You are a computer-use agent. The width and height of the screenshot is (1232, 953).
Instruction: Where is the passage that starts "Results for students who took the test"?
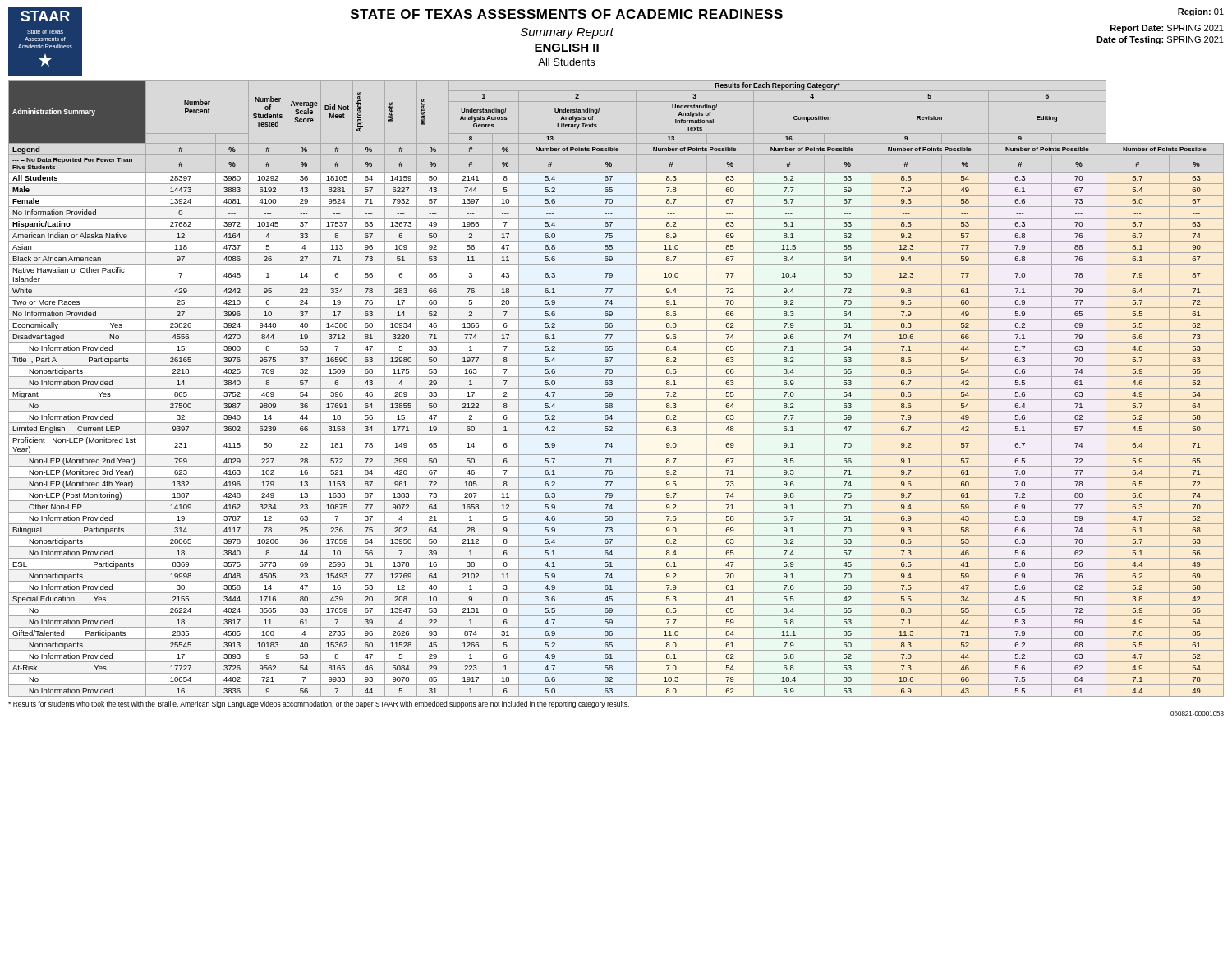[x=319, y=704]
